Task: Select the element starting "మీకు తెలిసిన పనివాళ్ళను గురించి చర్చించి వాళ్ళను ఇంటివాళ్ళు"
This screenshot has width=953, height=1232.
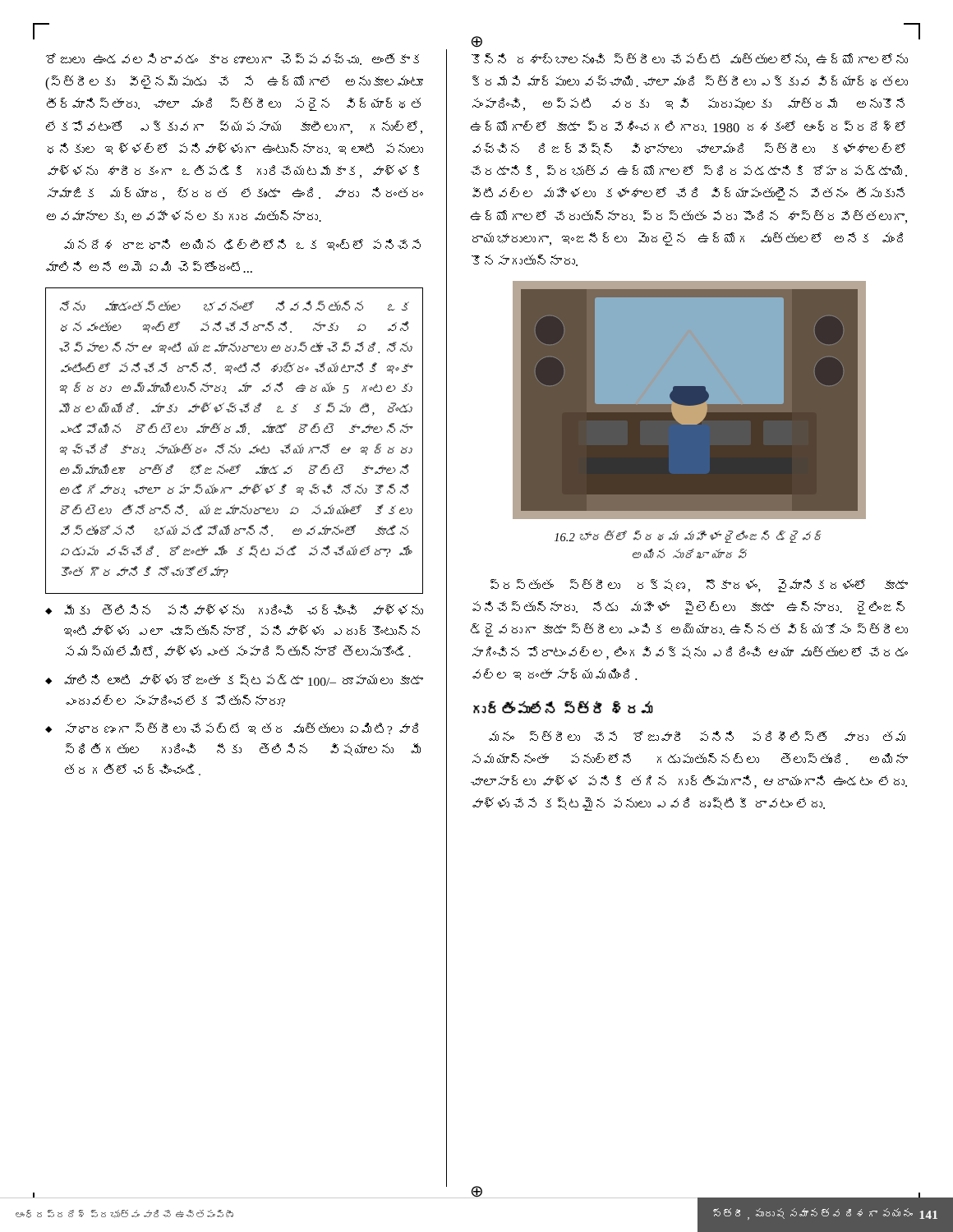Action: 243,632
